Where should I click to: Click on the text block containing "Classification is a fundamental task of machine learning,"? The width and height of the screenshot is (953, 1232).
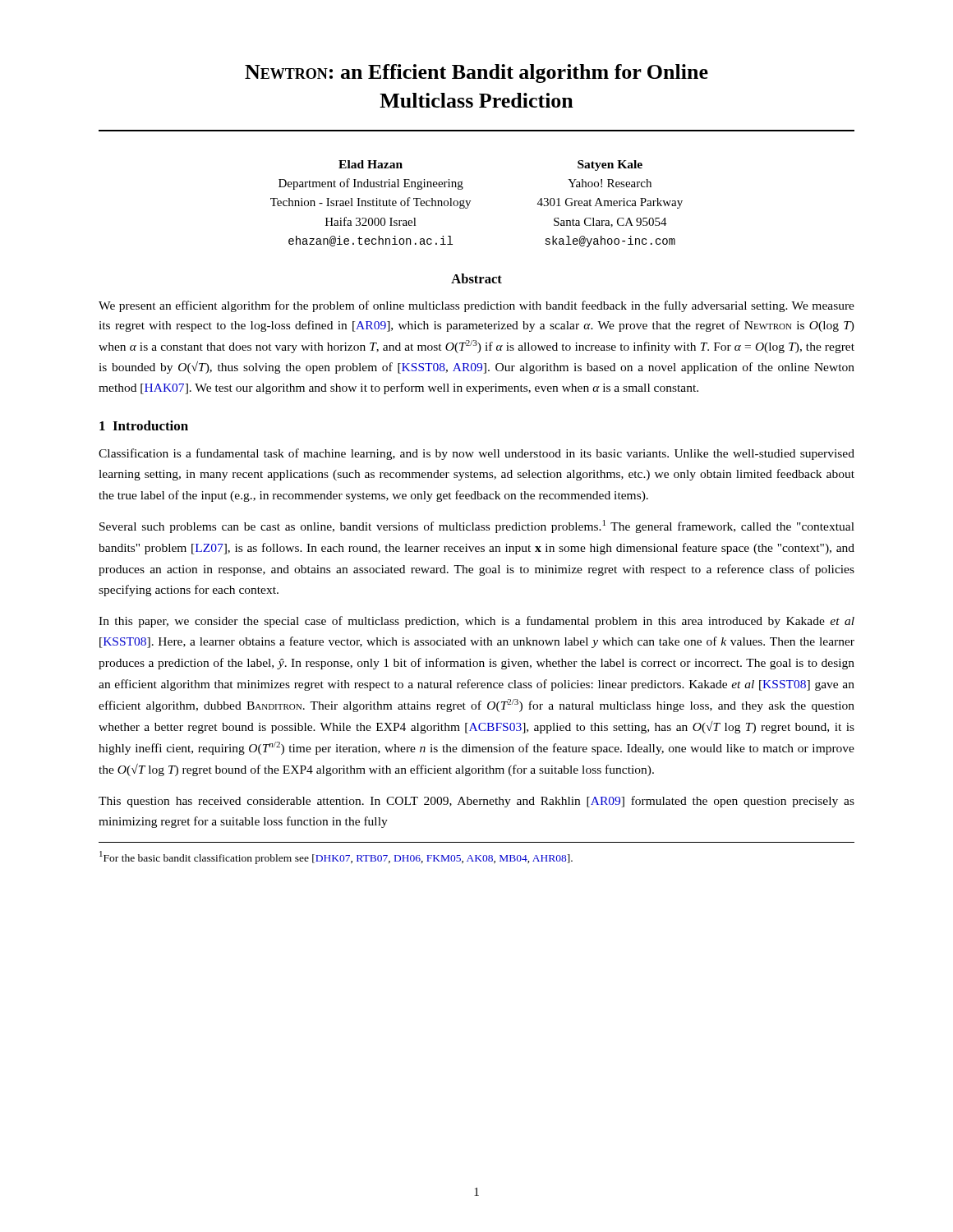[476, 474]
